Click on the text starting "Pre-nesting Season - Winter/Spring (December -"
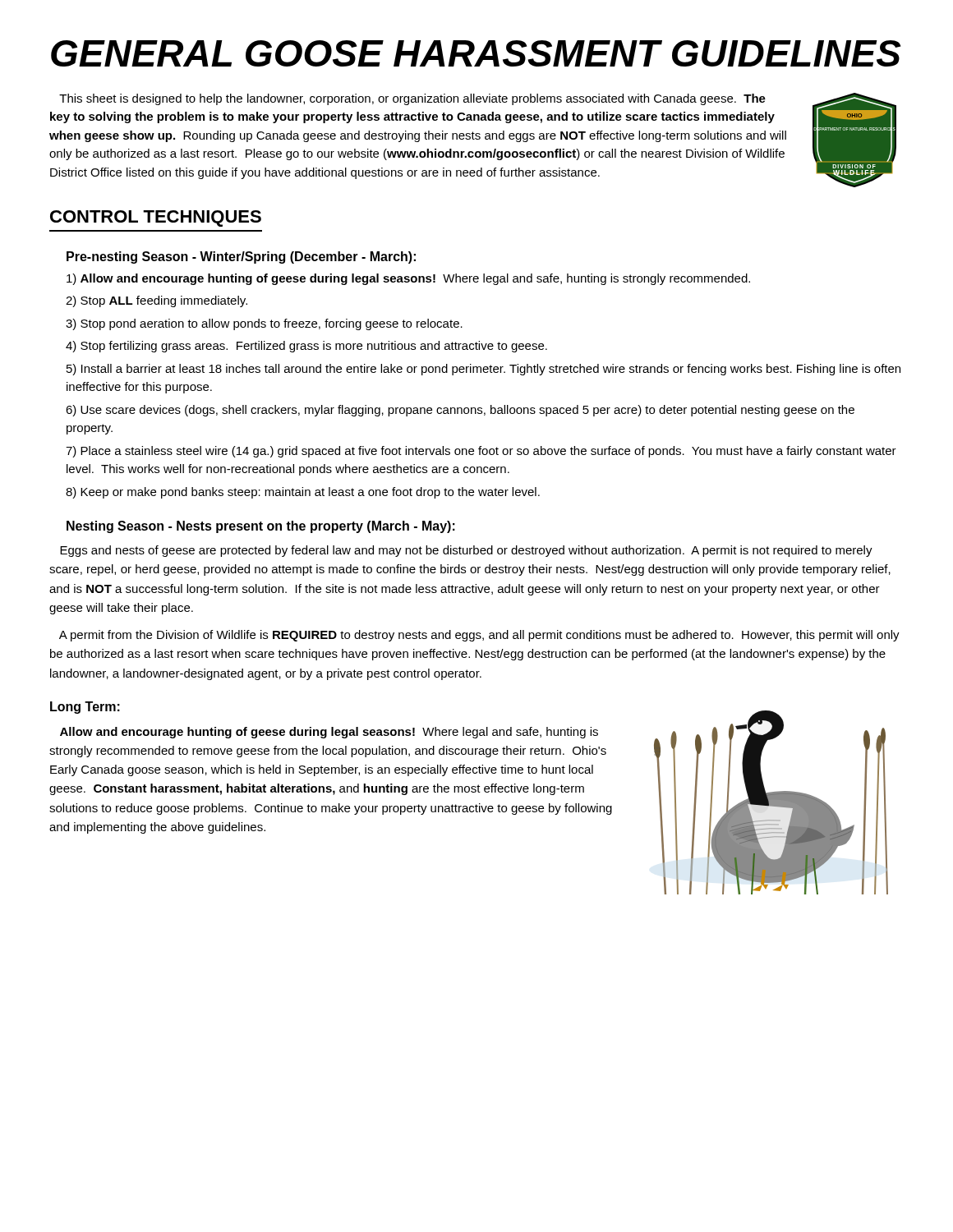Viewport: 953px width, 1232px height. pos(241,256)
